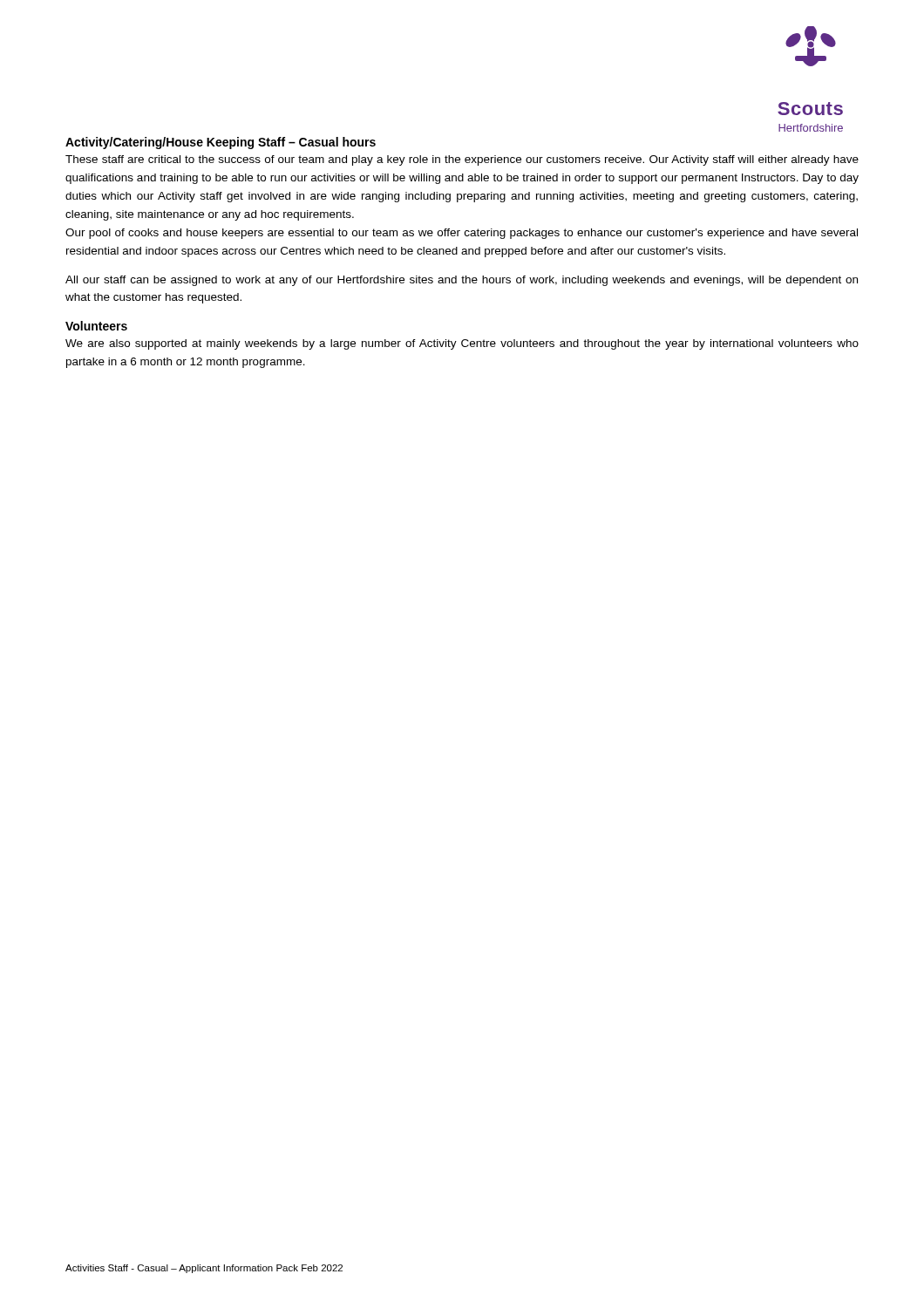Where is the section header that starts "Activity/Catering/House Keeping Staff –"?
Screen dimensions: 1308x924
[x=221, y=142]
